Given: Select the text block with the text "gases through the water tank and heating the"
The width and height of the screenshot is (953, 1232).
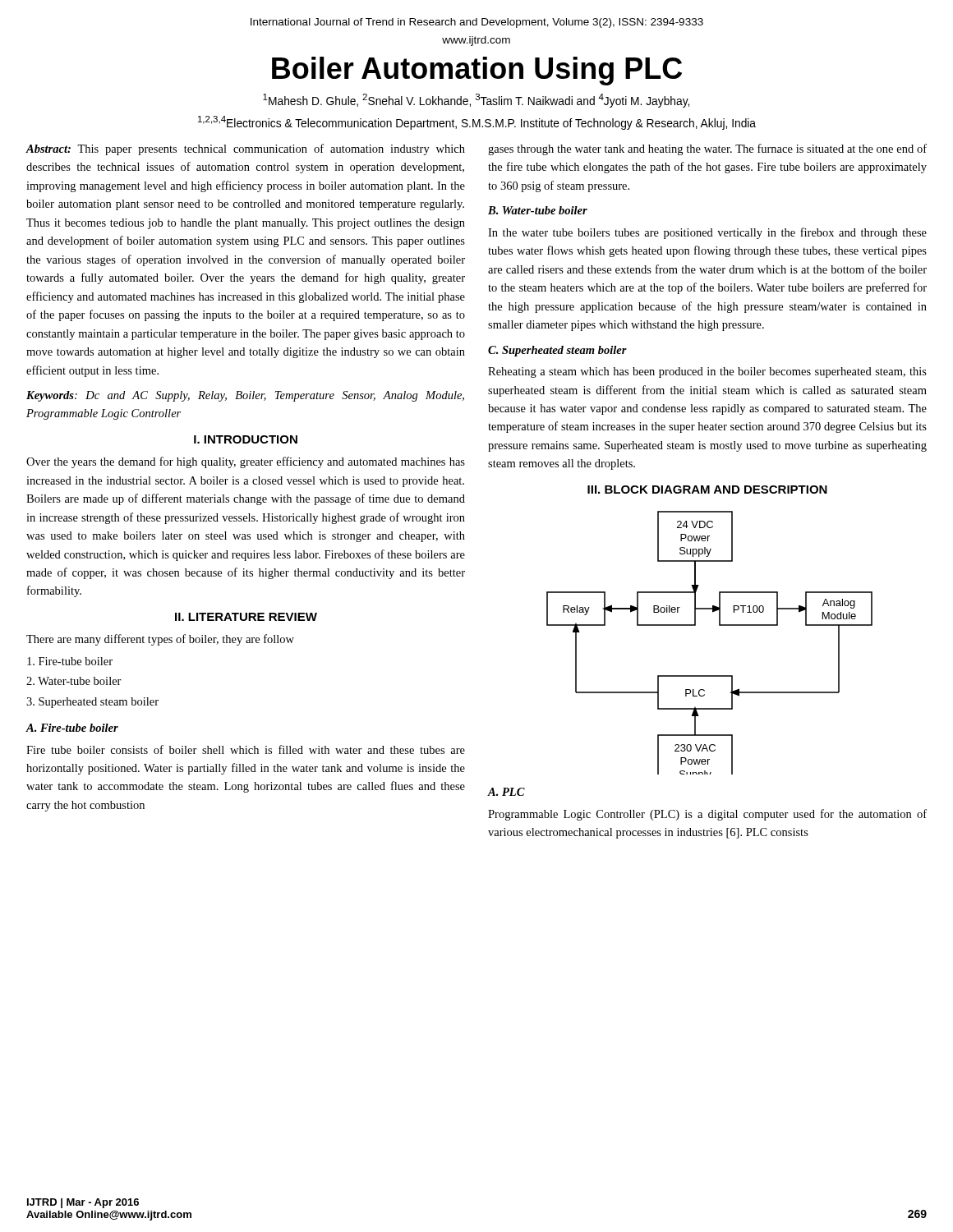Looking at the screenshot, I should 707,167.
